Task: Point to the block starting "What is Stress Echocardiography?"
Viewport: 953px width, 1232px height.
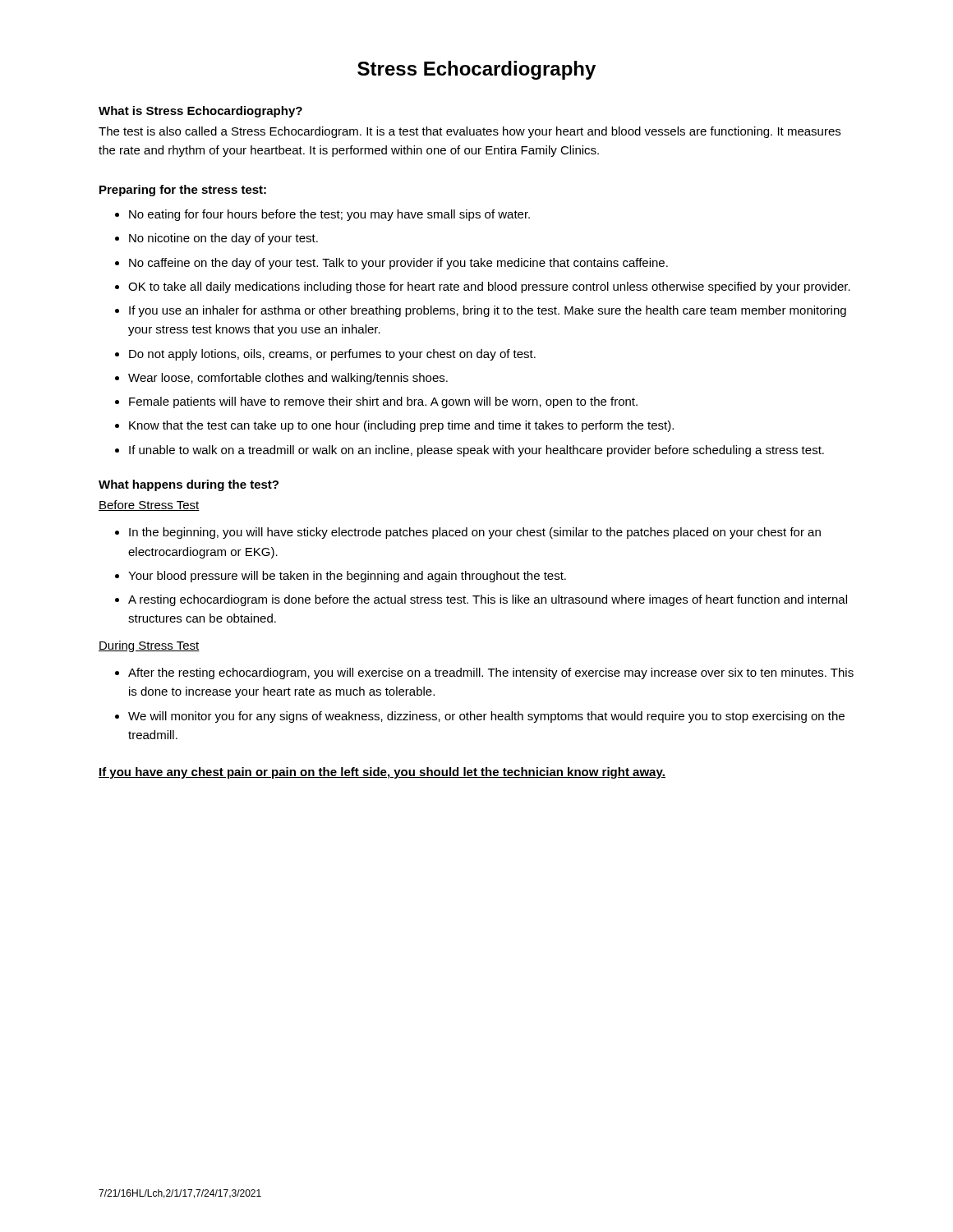Action: click(201, 110)
